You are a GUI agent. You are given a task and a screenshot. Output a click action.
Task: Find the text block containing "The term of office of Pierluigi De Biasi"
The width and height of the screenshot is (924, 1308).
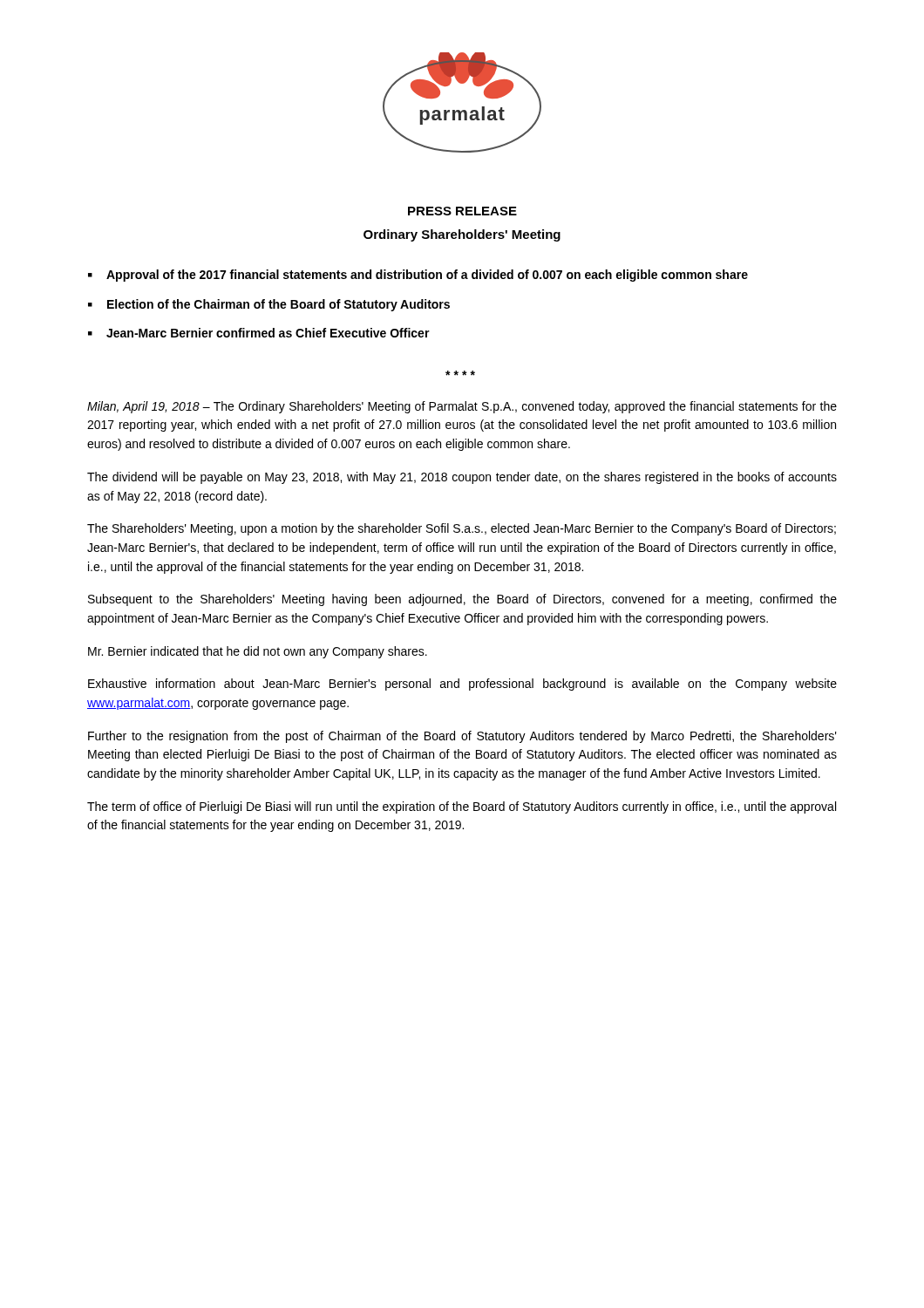coord(462,816)
